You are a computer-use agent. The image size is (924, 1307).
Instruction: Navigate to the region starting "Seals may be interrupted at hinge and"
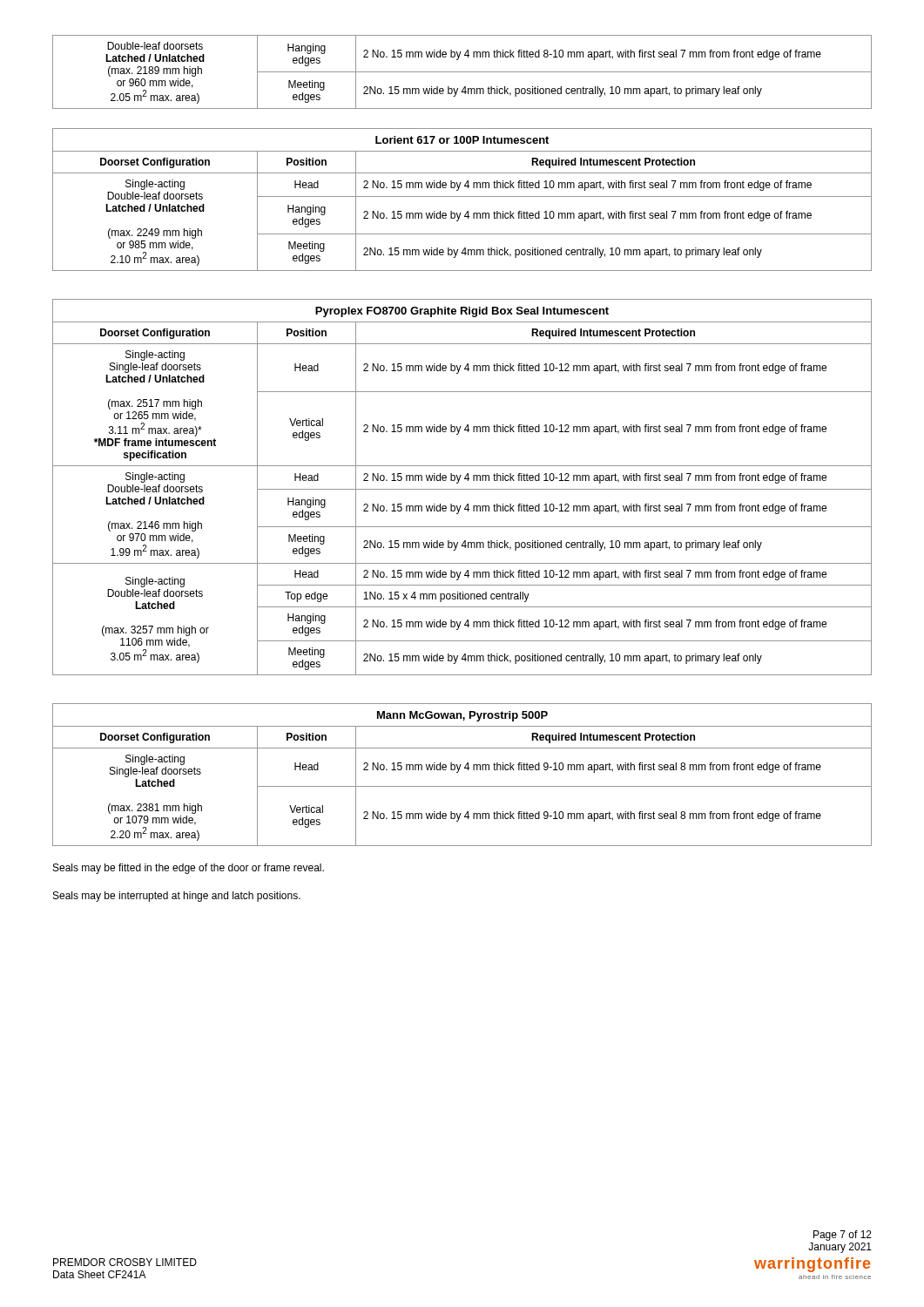coord(177,896)
